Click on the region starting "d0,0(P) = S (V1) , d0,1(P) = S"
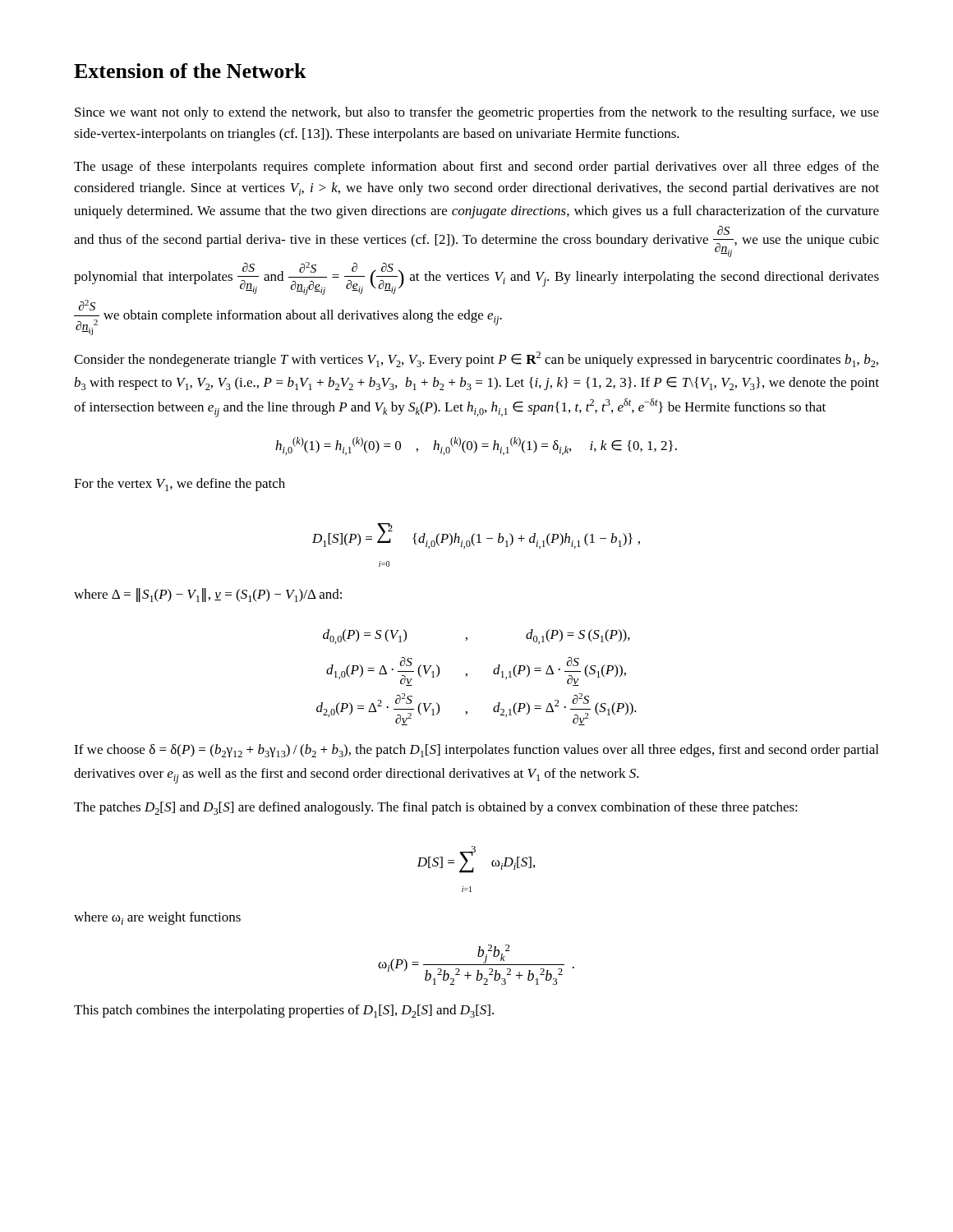The image size is (953, 1232). [x=476, y=673]
